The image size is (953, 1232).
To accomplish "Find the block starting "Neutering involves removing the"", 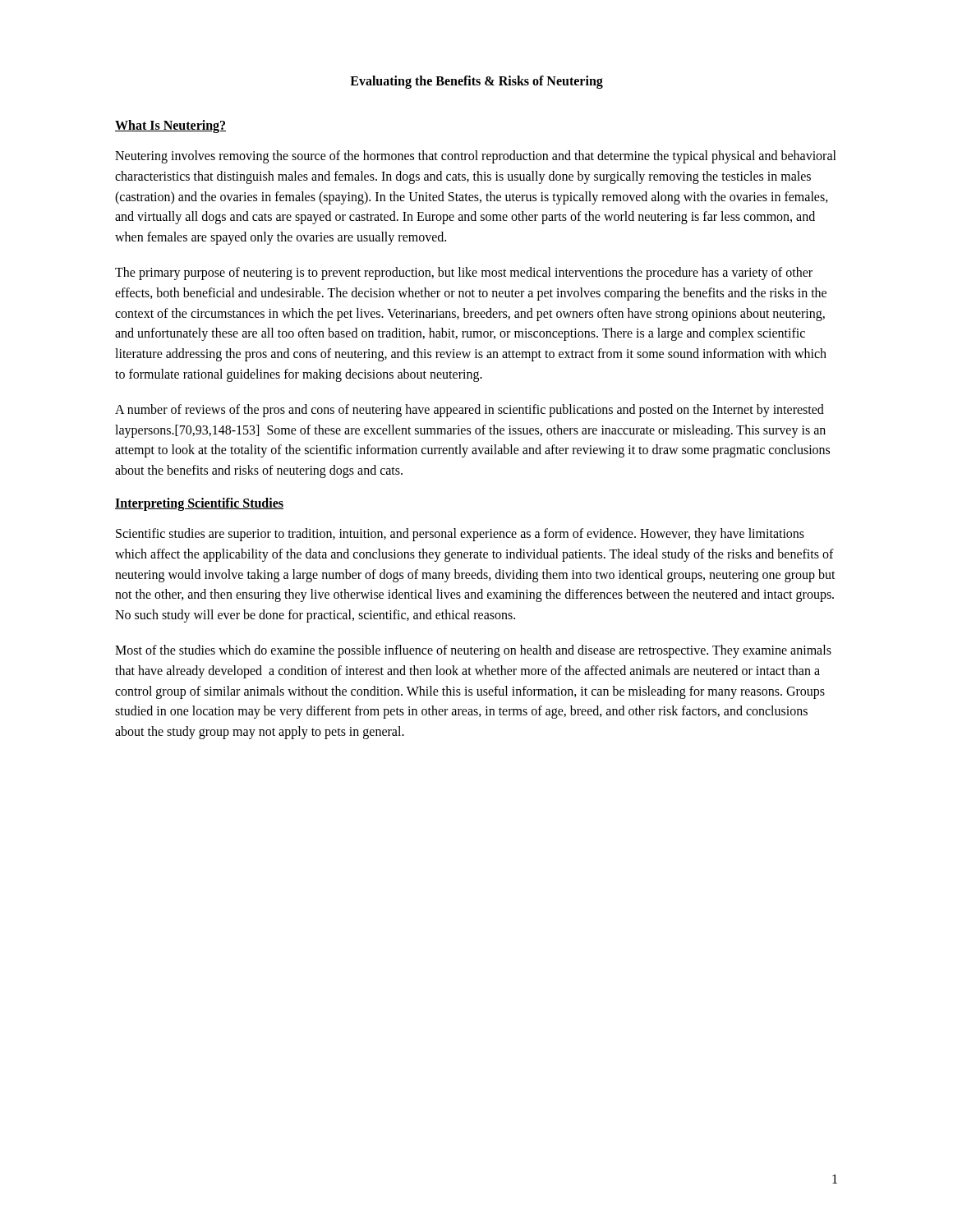I will click(476, 197).
